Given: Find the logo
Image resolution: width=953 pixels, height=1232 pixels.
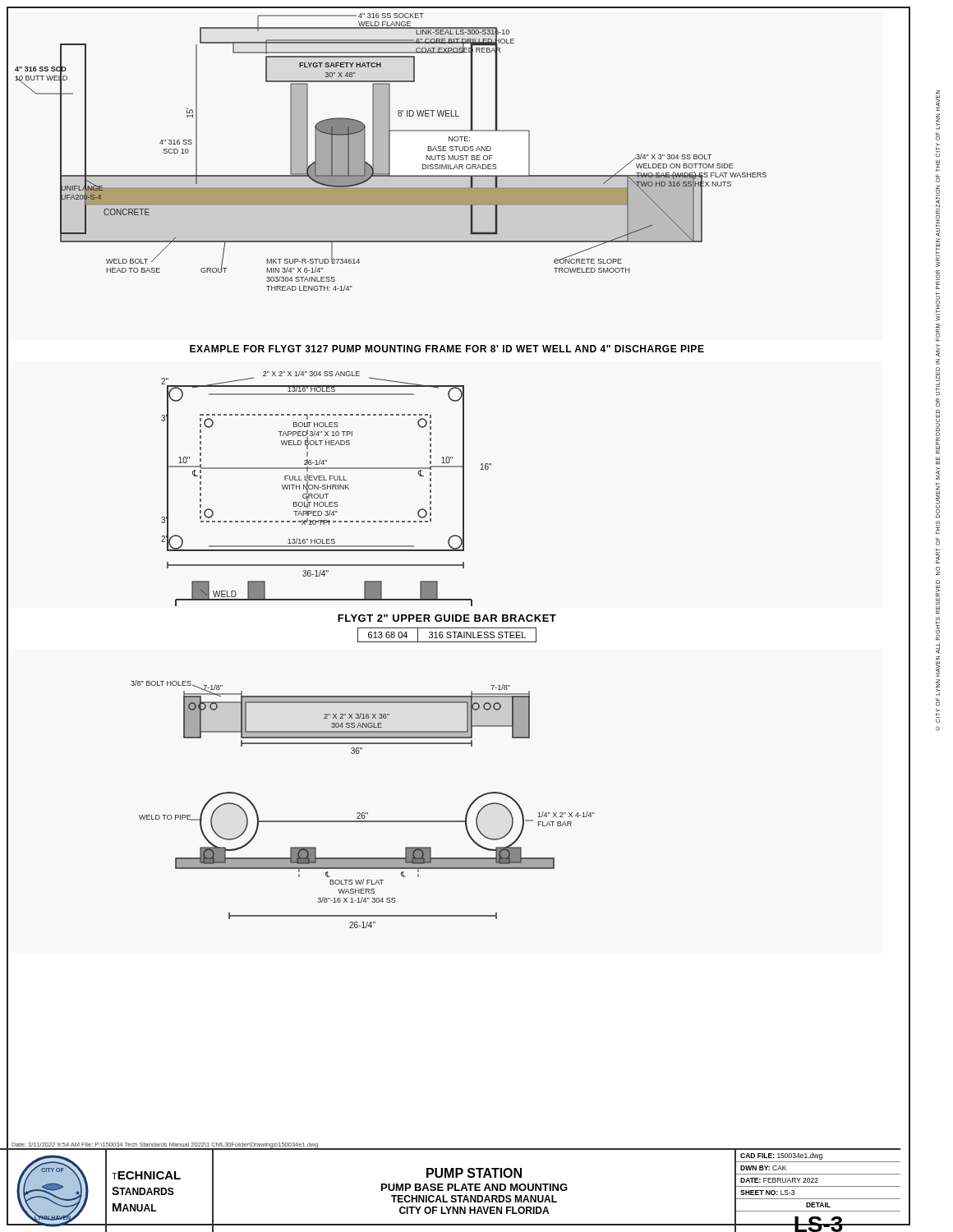Looking at the screenshot, I should (x=53, y=1191).
